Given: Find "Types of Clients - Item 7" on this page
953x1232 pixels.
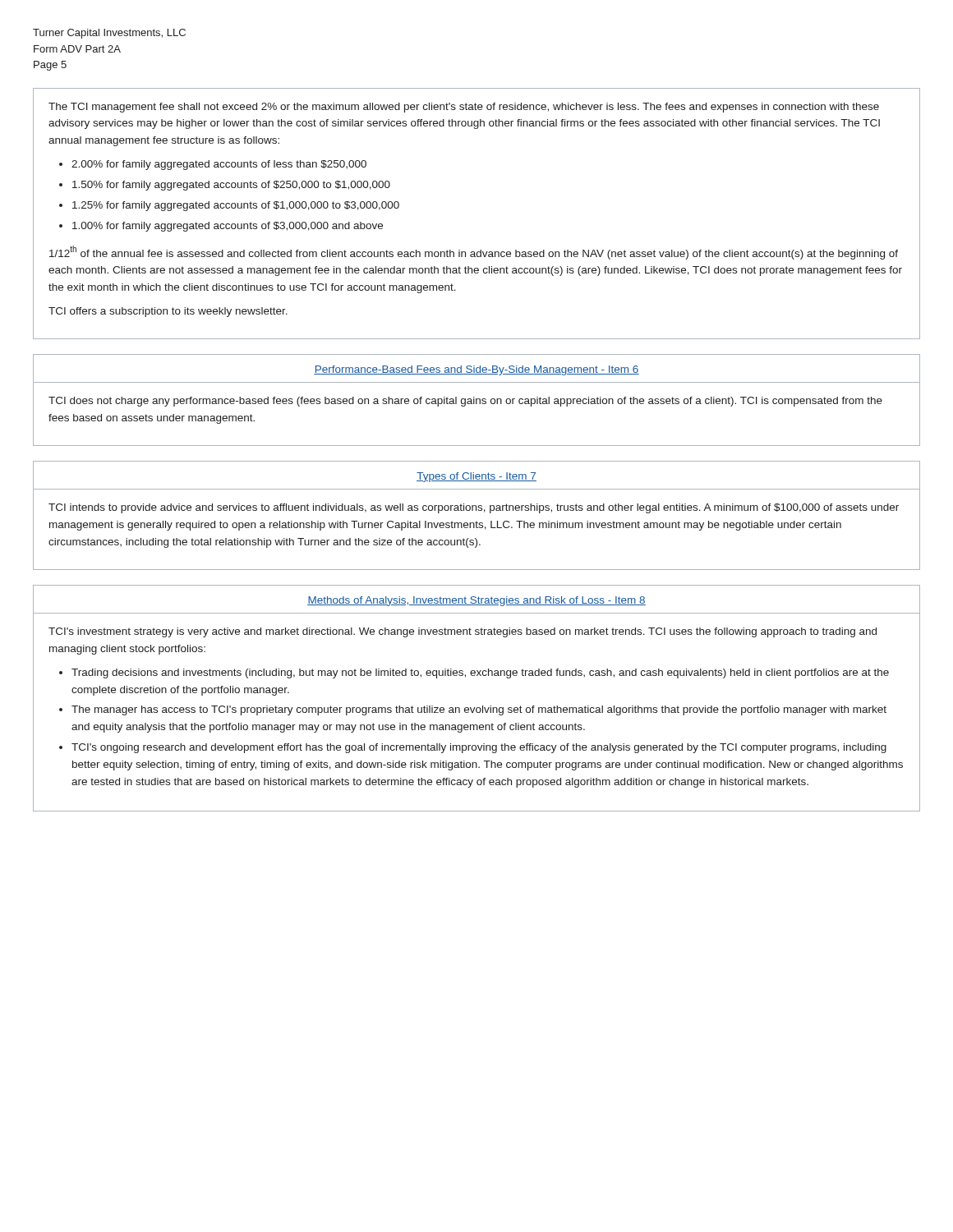Looking at the screenshot, I should (476, 476).
